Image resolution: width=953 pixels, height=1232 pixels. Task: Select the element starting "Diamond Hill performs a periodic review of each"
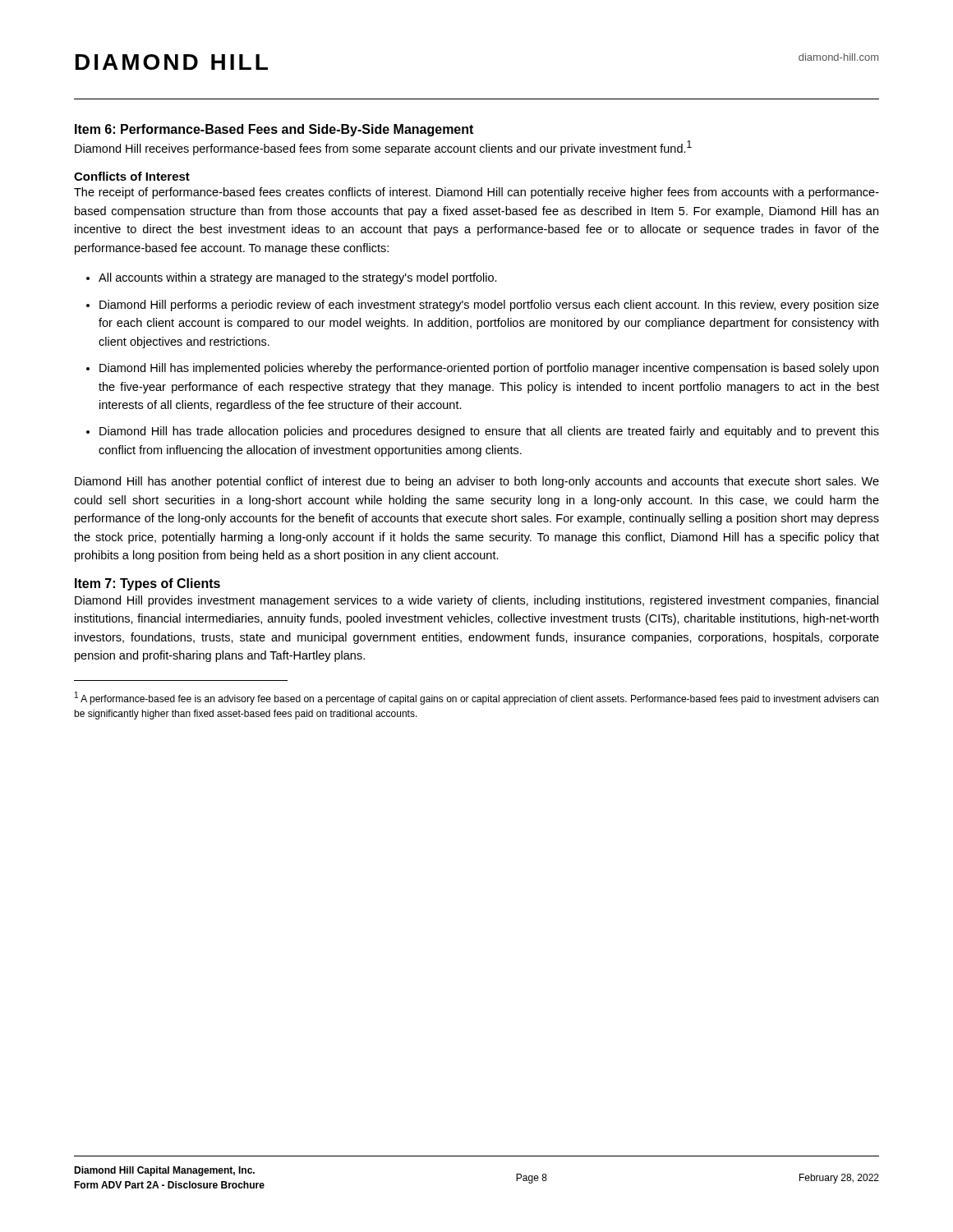tap(489, 323)
